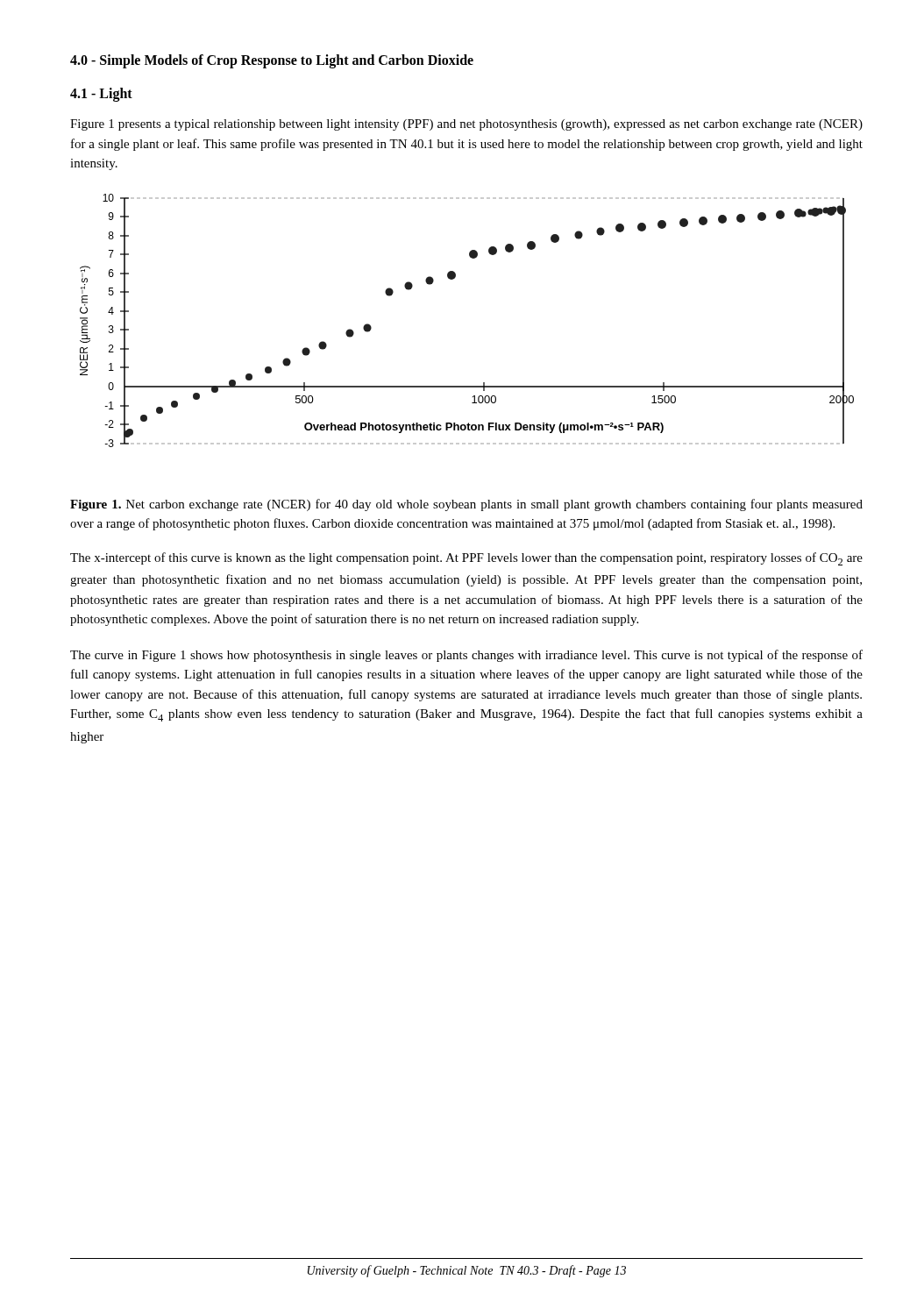
Task: Click a continuous plot
Action: click(466, 338)
